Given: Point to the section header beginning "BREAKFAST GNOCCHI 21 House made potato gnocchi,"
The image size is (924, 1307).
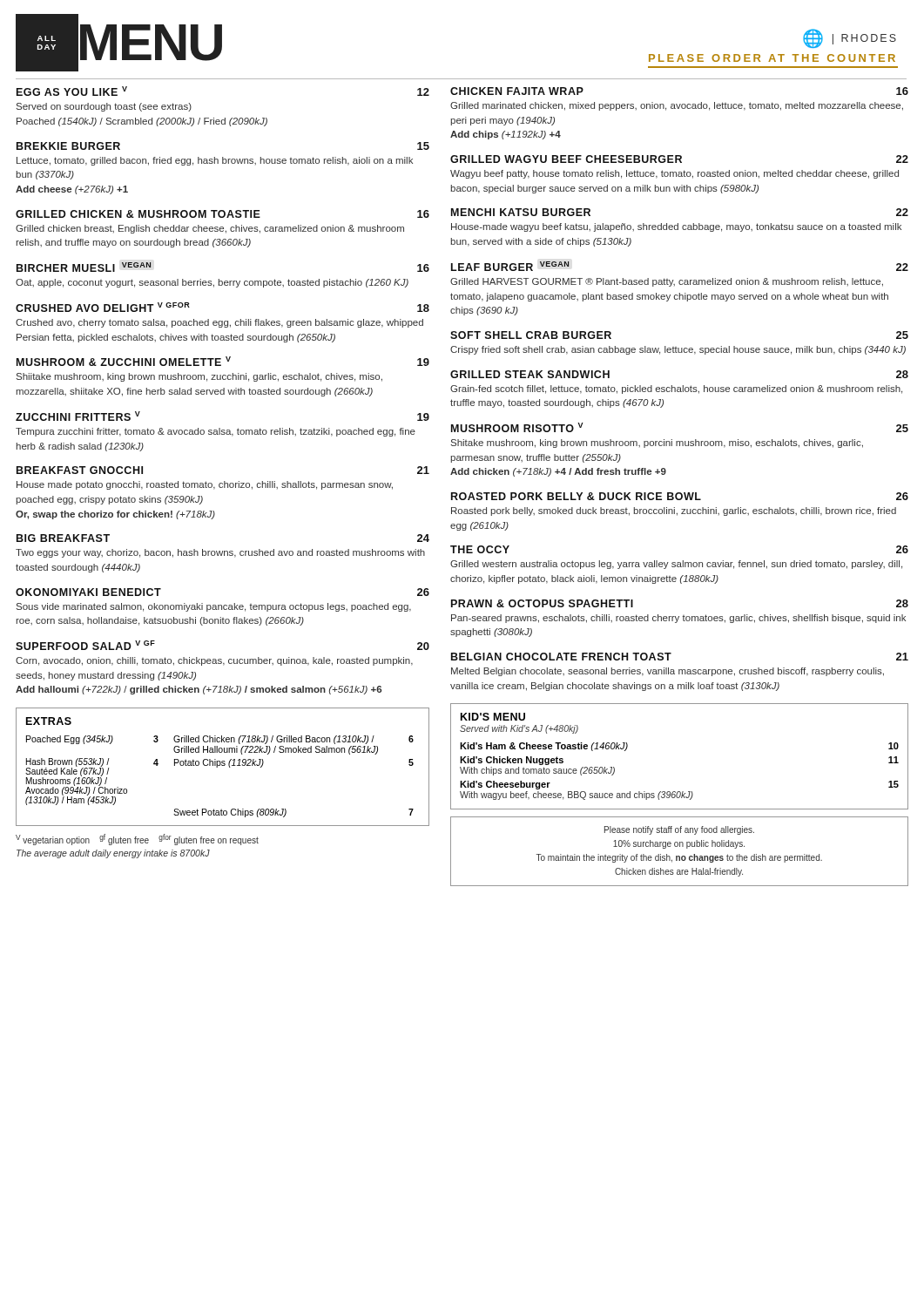Looking at the screenshot, I should point(223,492).
